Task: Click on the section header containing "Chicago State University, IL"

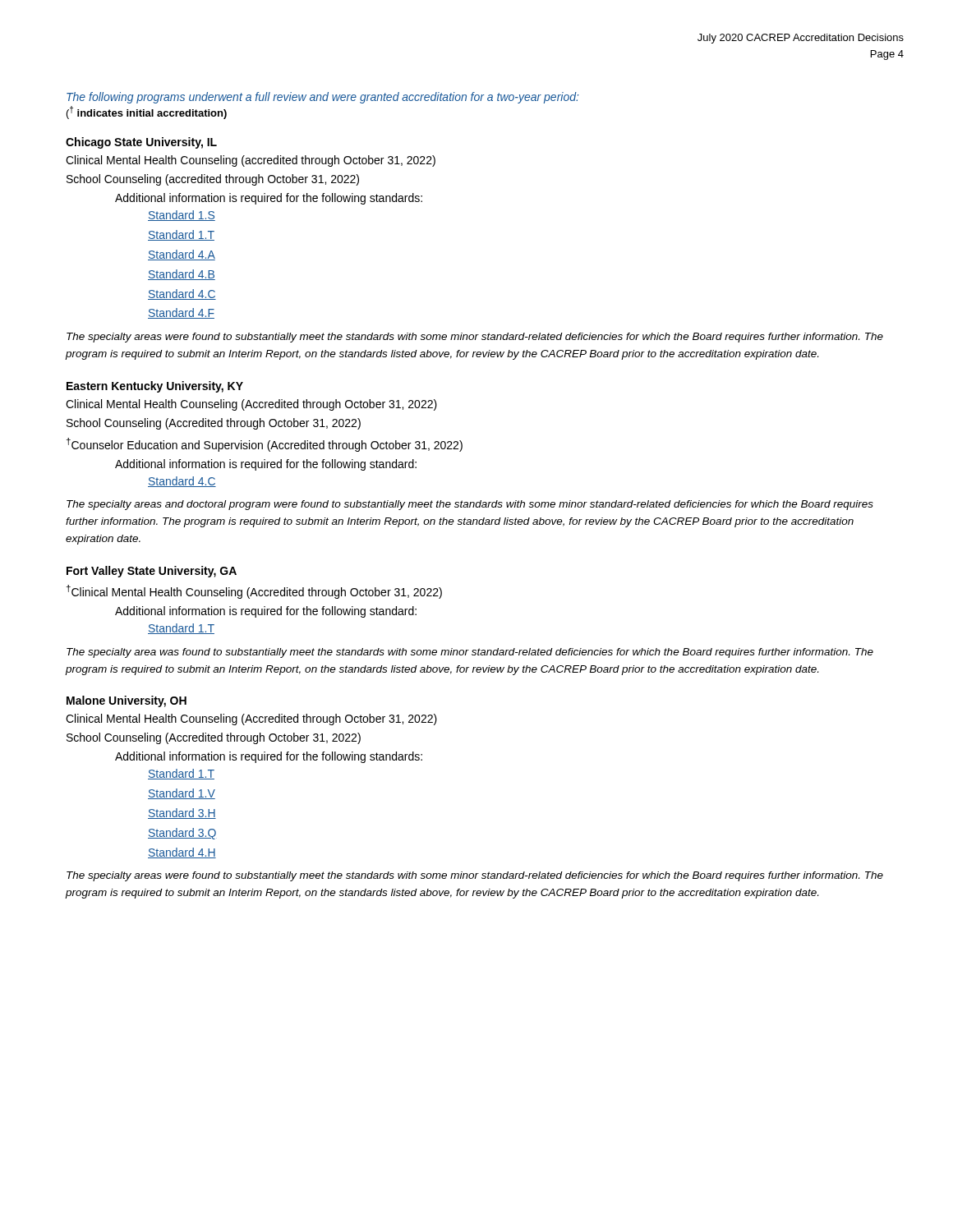Action: [x=141, y=142]
